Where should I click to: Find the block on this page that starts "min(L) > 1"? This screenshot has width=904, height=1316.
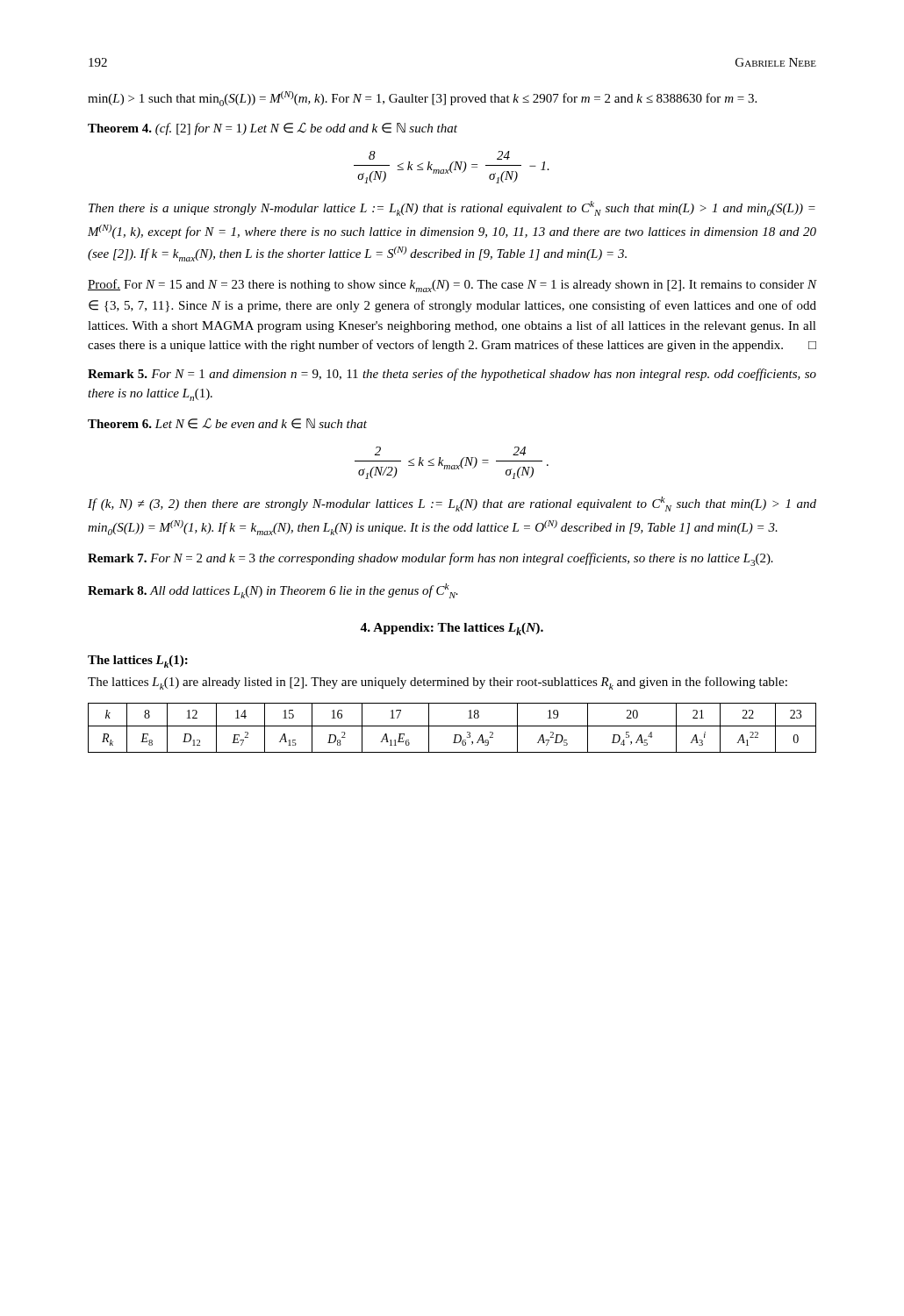(452, 98)
